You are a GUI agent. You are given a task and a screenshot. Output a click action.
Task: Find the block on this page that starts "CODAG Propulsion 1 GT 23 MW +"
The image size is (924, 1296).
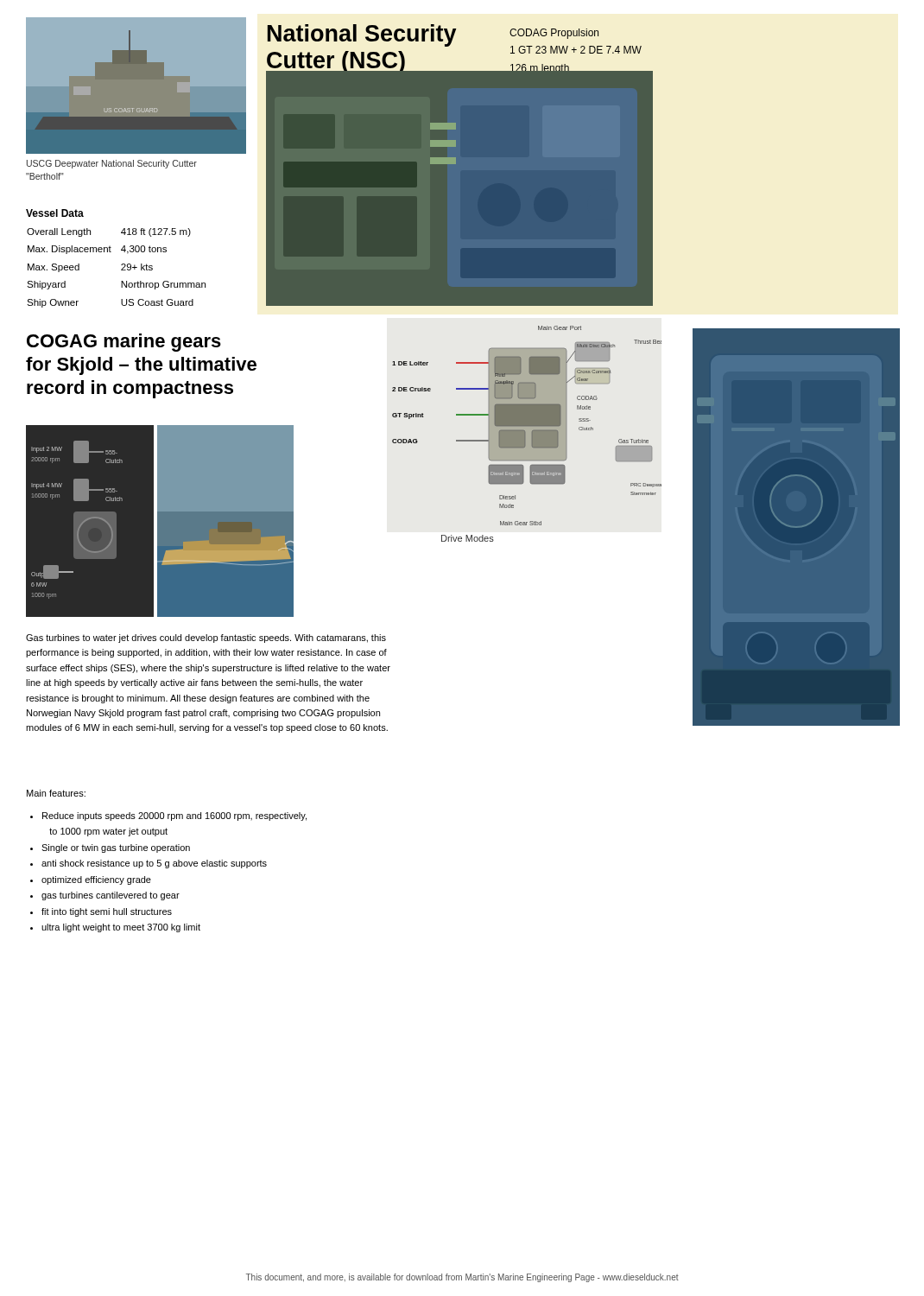pos(575,59)
